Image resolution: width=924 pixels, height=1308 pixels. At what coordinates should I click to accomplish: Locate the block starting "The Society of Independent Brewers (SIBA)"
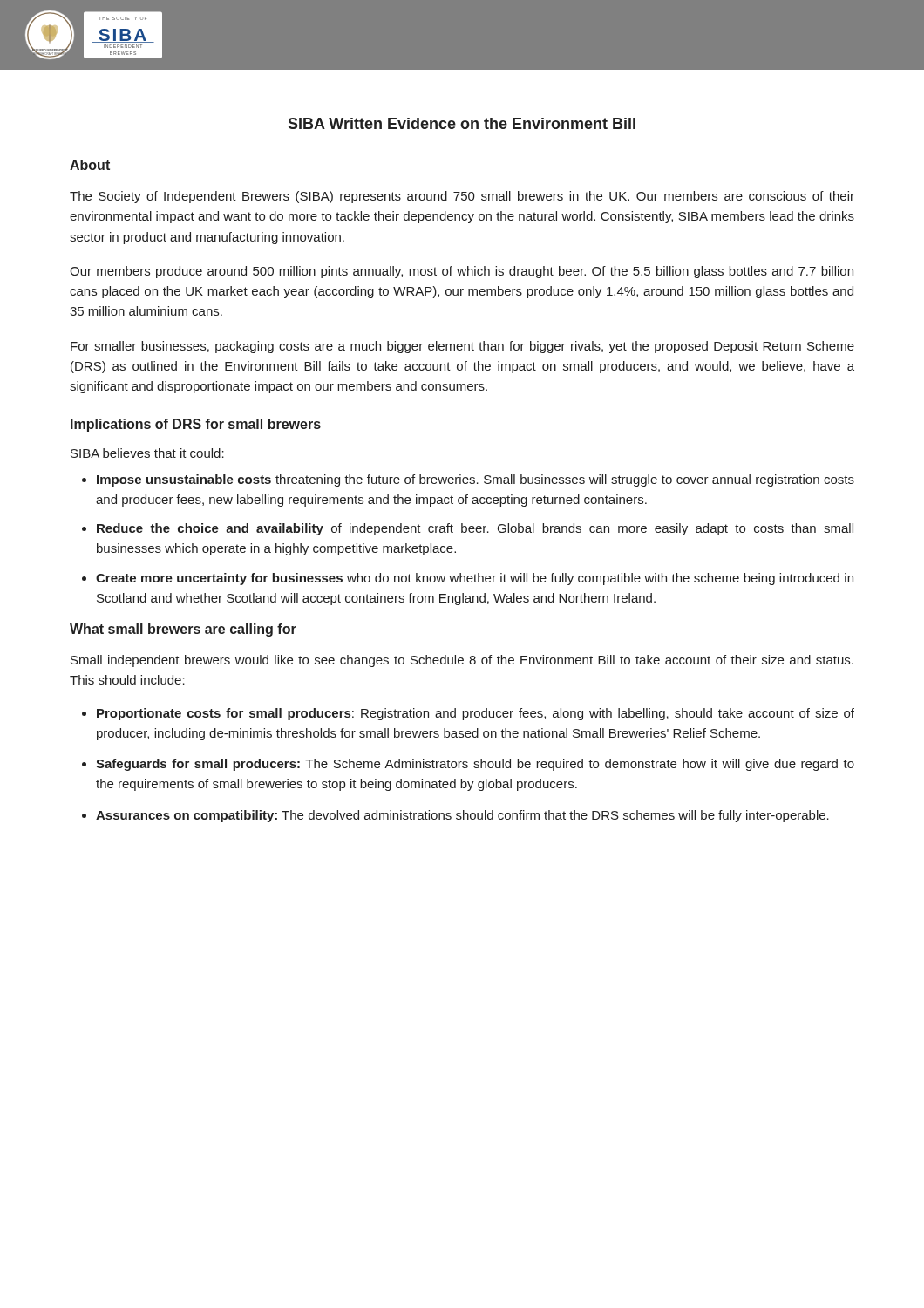point(462,216)
